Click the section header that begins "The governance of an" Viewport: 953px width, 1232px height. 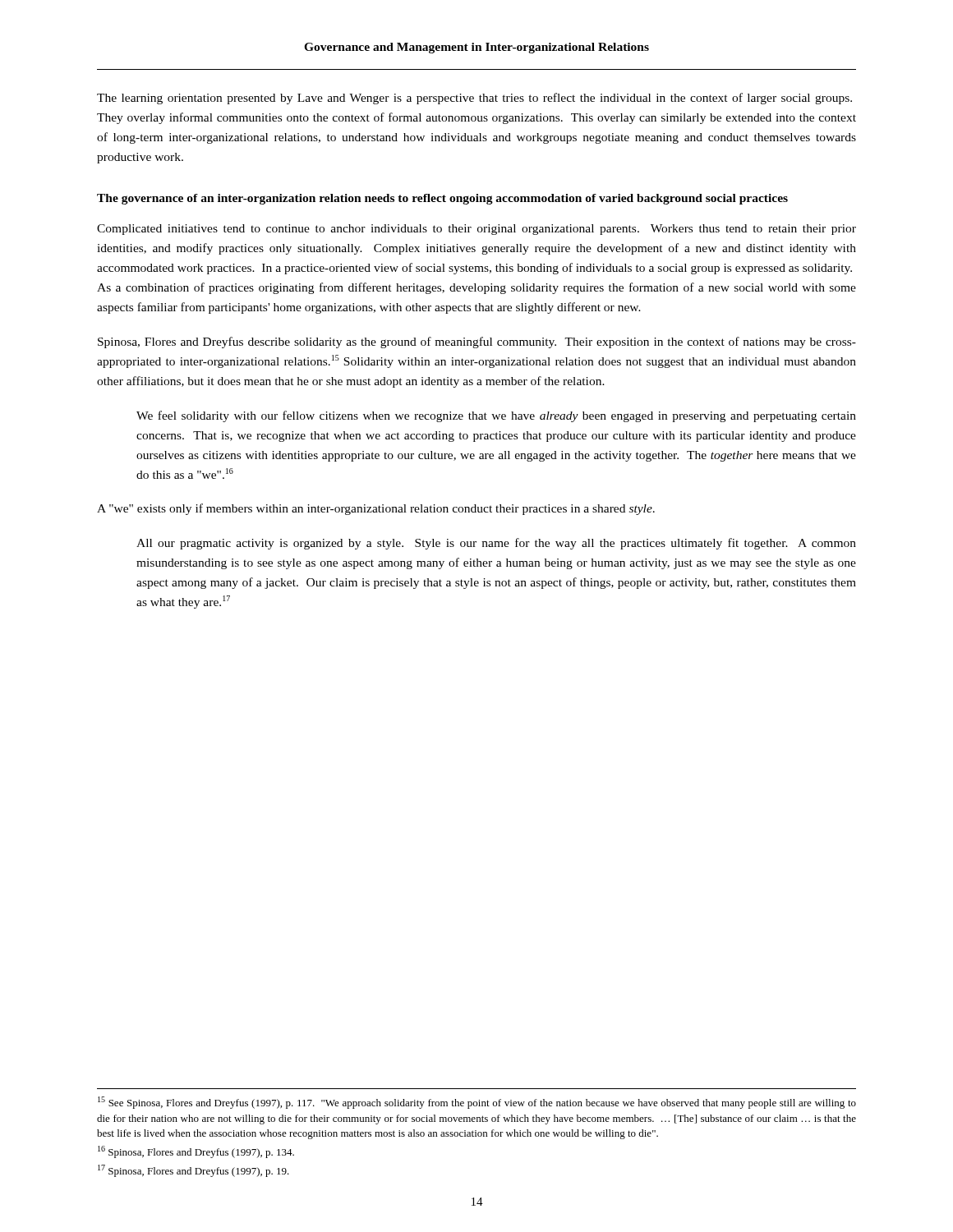pyautogui.click(x=442, y=198)
